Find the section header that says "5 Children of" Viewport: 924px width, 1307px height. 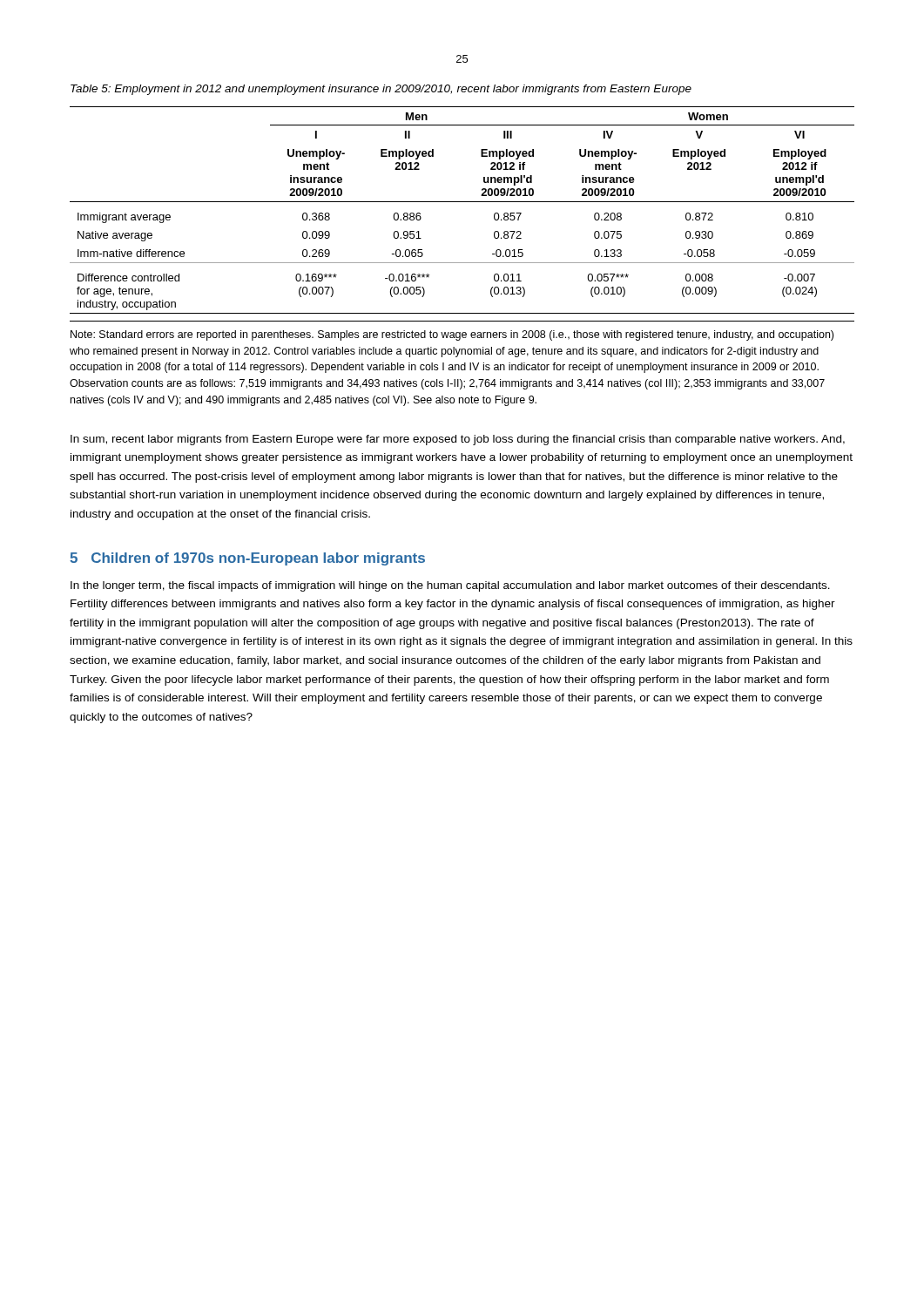point(248,558)
